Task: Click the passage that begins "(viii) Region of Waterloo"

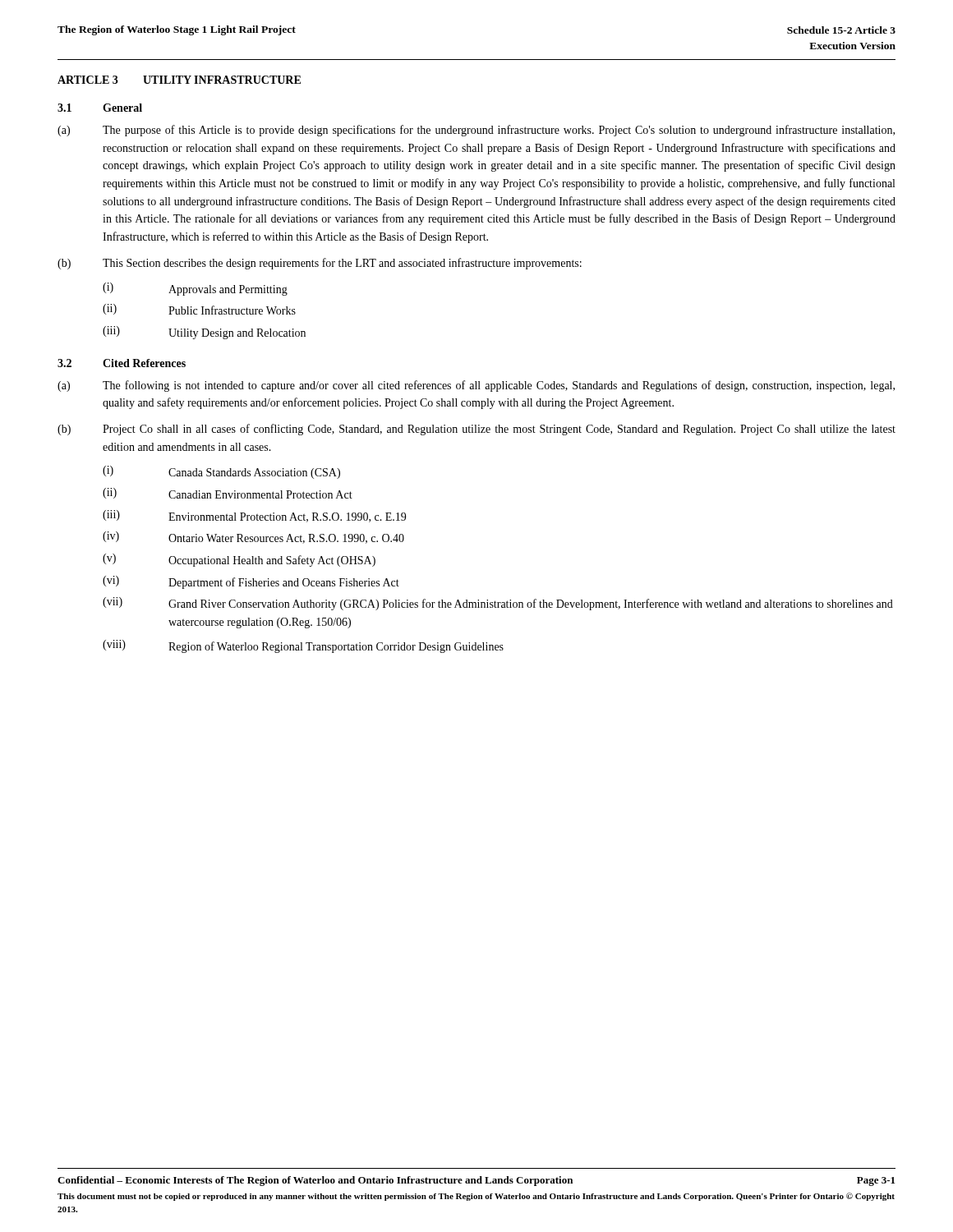Action: pyautogui.click(x=499, y=647)
